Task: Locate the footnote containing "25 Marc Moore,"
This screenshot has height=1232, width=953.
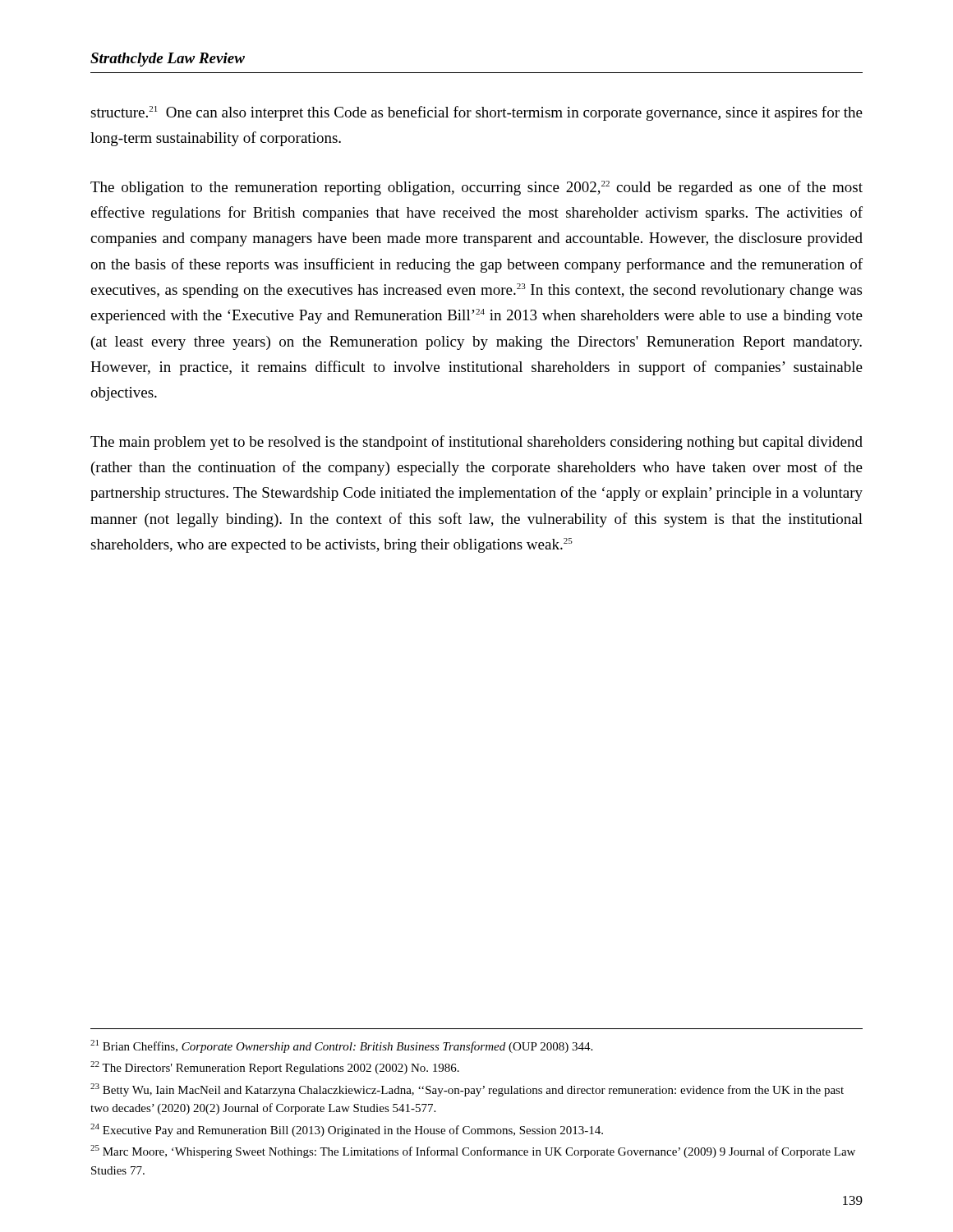Action: (x=473, y=1159)
